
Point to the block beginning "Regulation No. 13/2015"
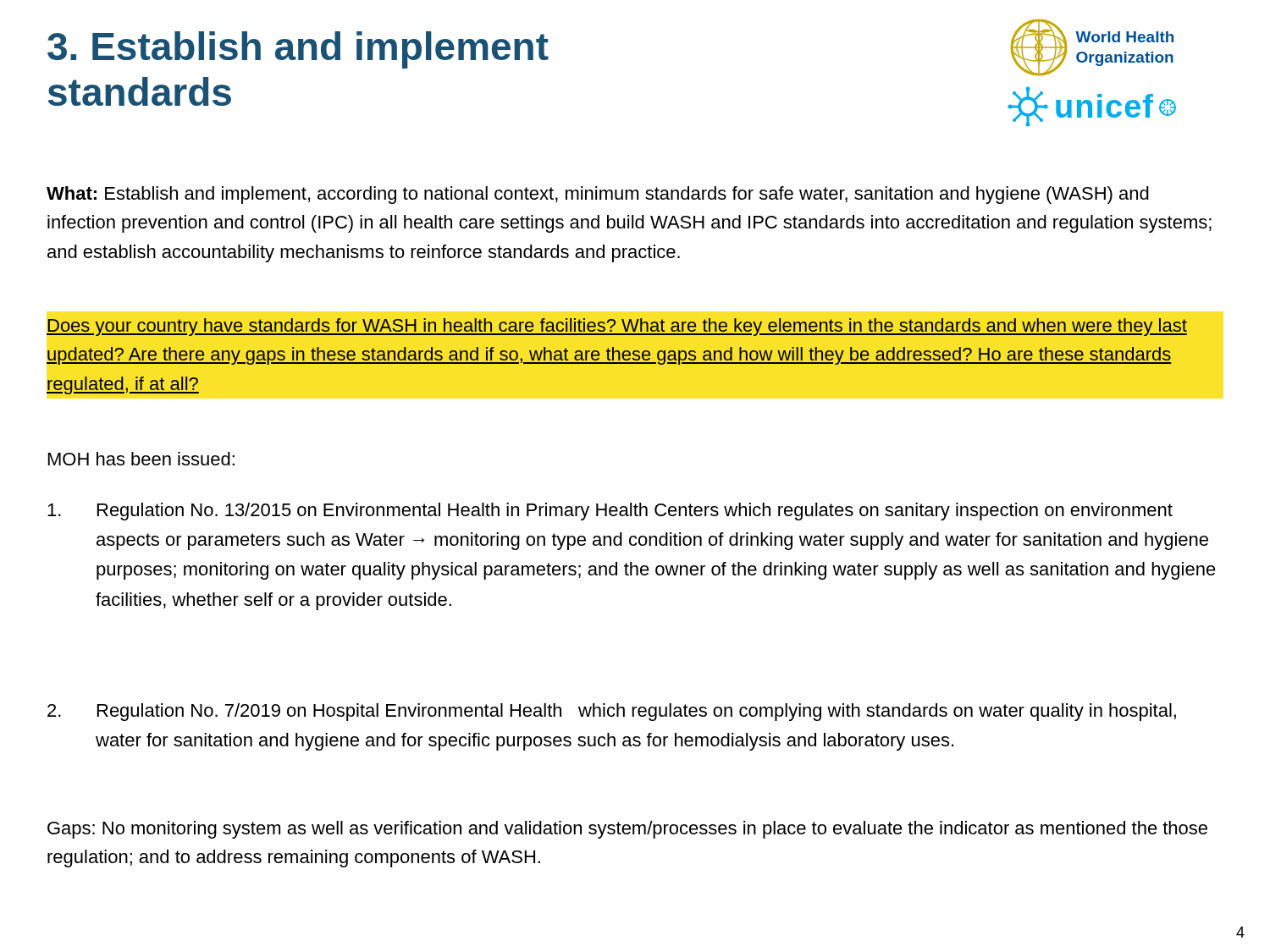633,555
